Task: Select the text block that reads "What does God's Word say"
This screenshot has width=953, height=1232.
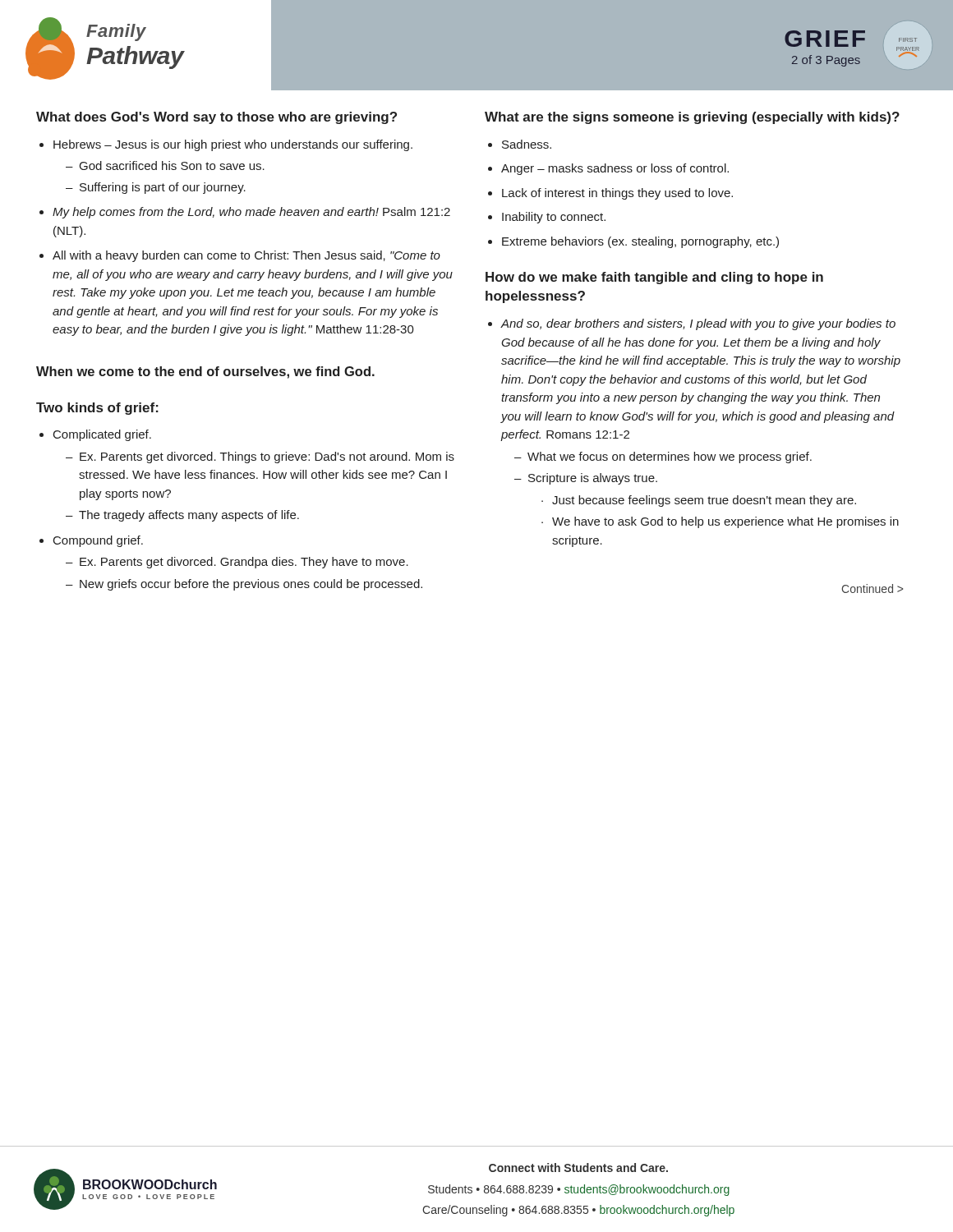Action: click(216, 118)
